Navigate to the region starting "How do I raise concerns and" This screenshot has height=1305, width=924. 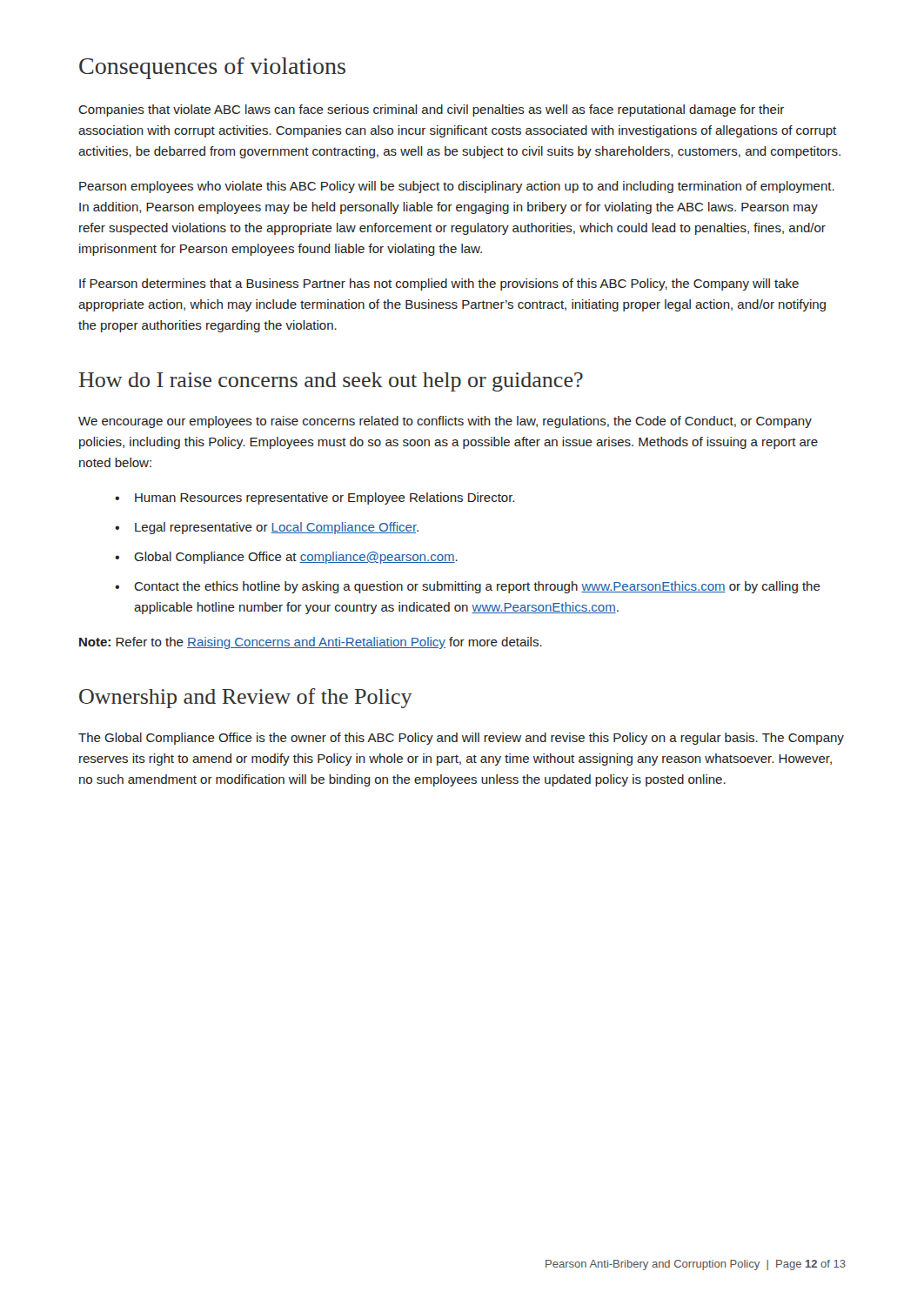(x=462, y=380)
